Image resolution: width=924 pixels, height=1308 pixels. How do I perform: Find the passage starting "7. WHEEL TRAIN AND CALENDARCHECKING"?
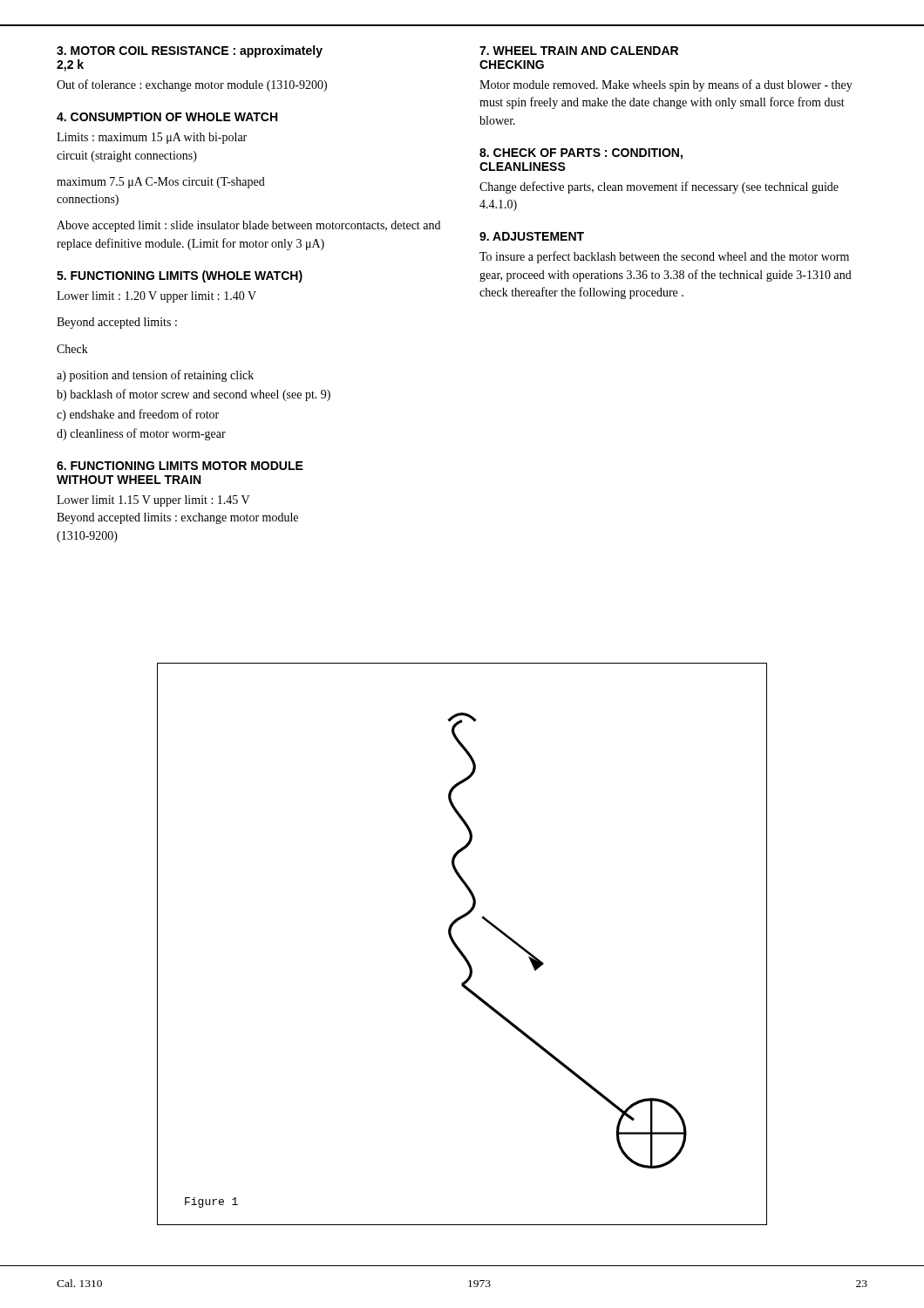pos(579,58)
